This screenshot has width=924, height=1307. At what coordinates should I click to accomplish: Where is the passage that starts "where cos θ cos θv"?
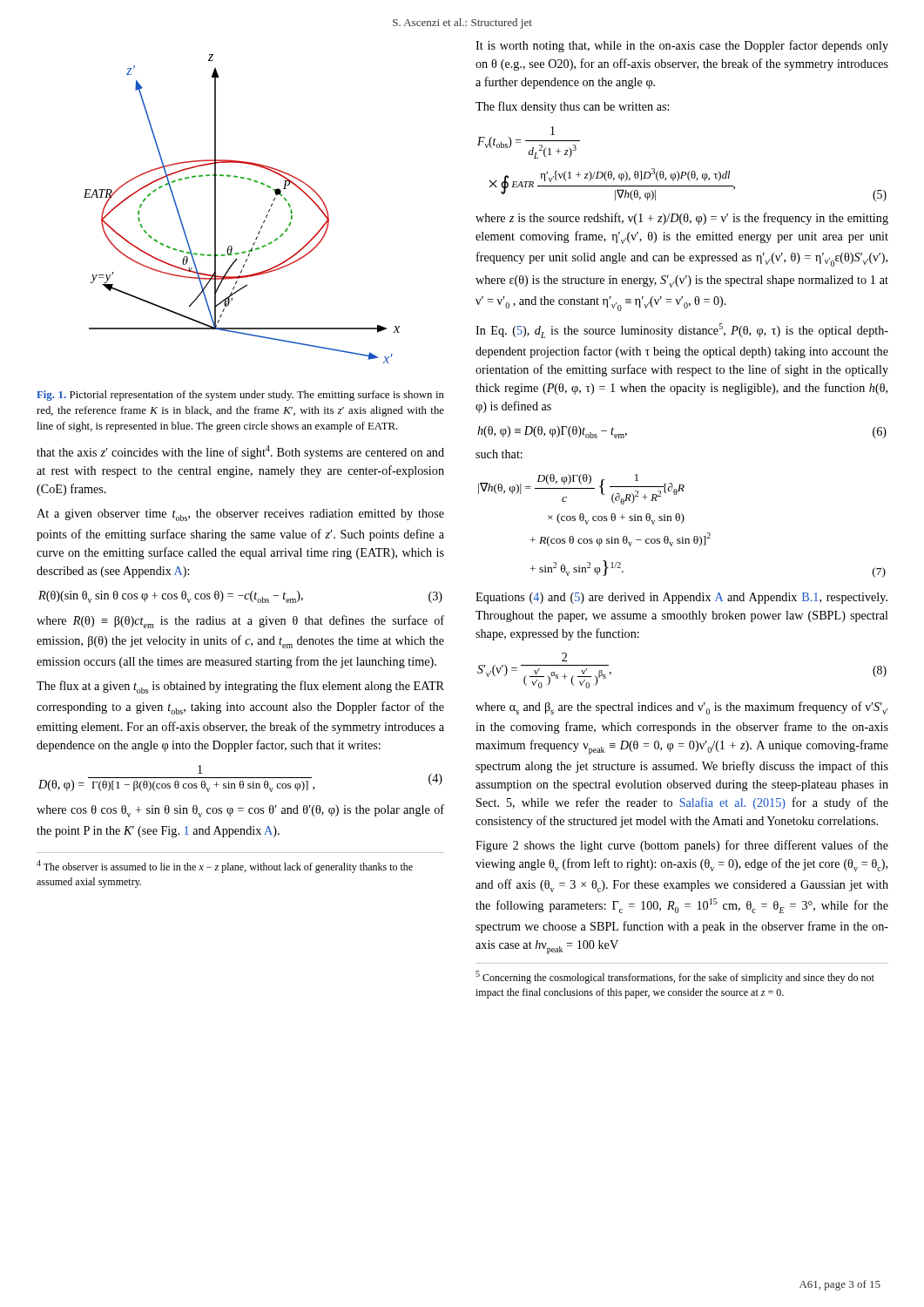pyautogui.click(x=240, y=820)
